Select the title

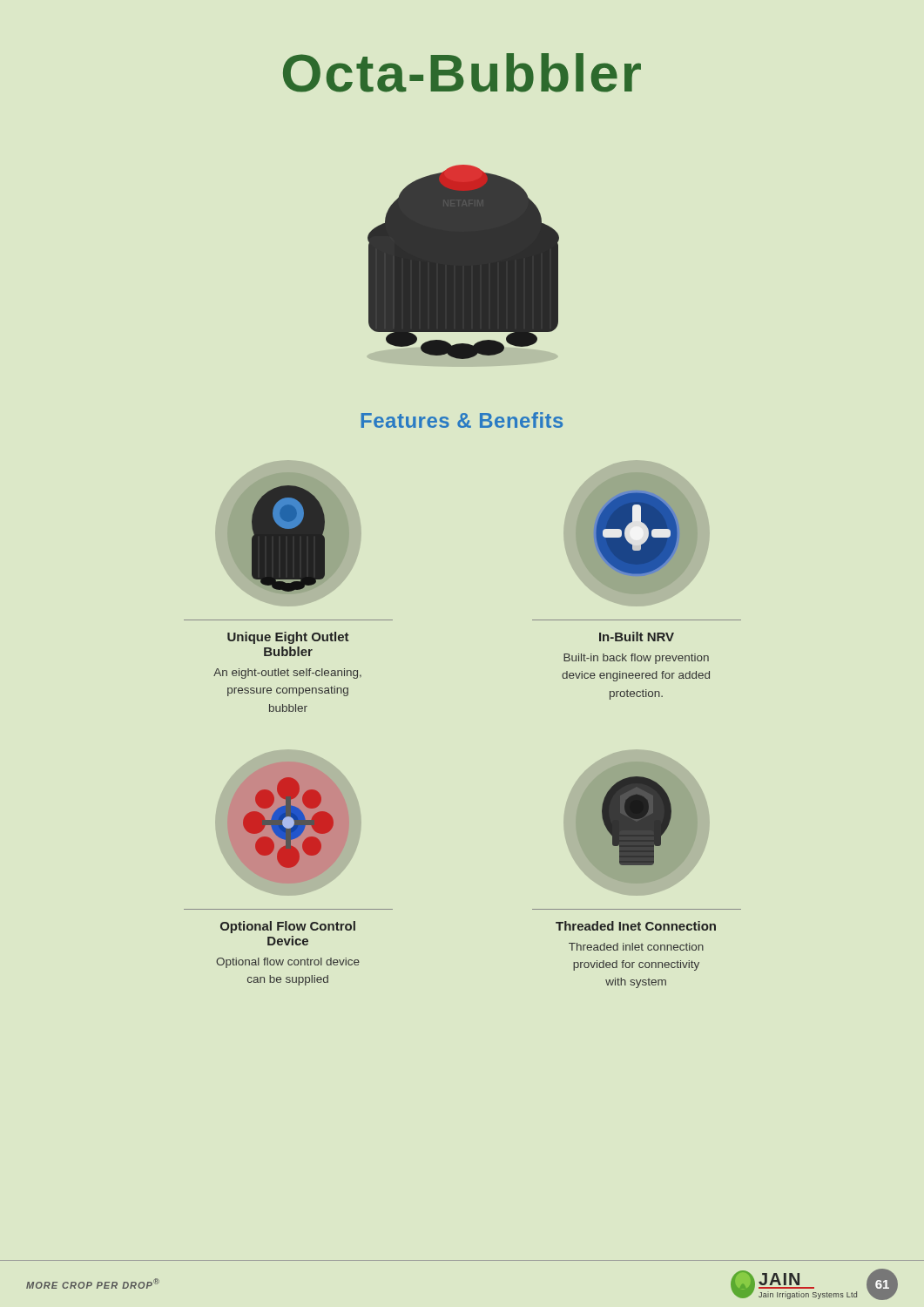point(462,73)
